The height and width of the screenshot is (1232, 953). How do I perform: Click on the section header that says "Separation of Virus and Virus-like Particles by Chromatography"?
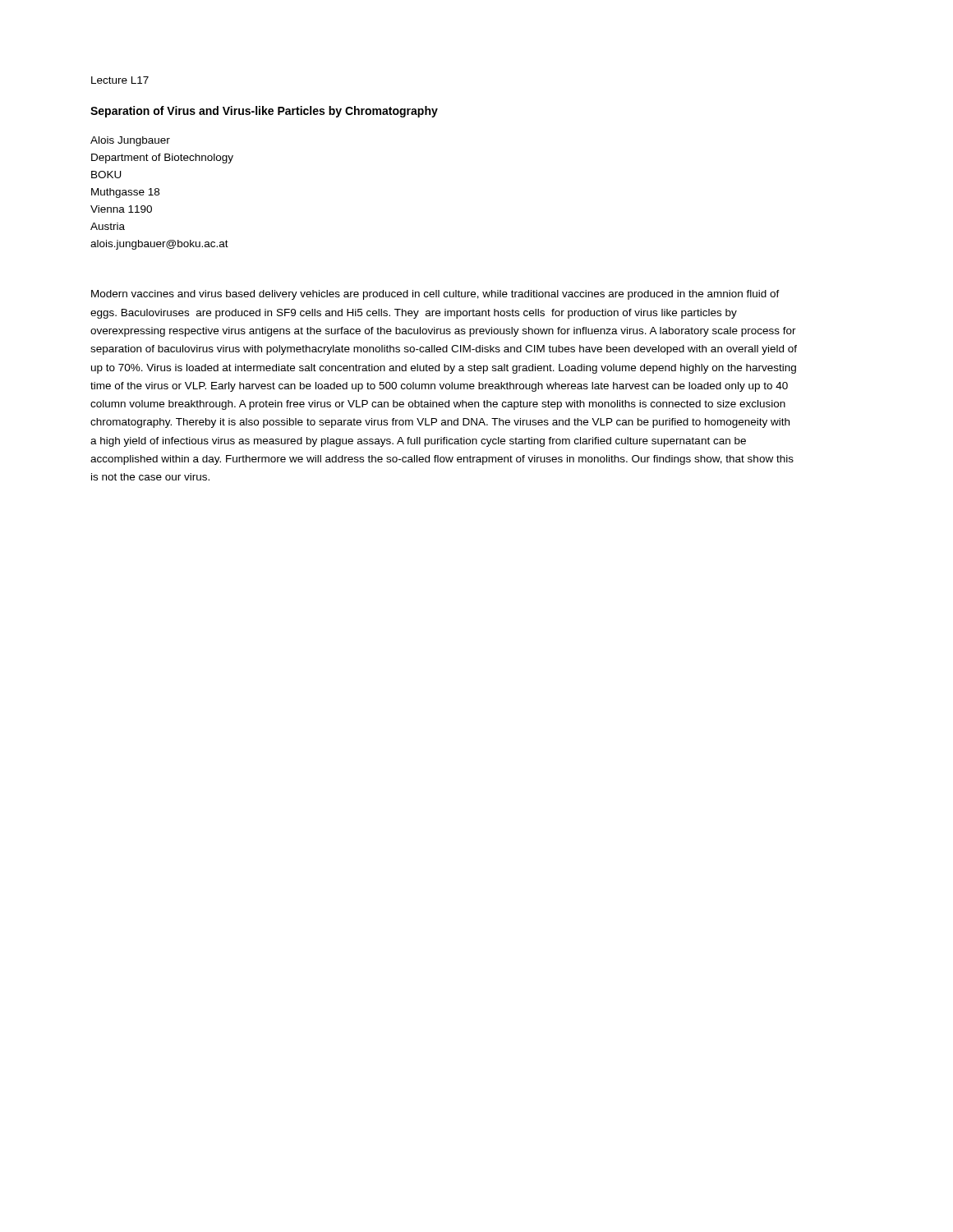pos(264,111)
